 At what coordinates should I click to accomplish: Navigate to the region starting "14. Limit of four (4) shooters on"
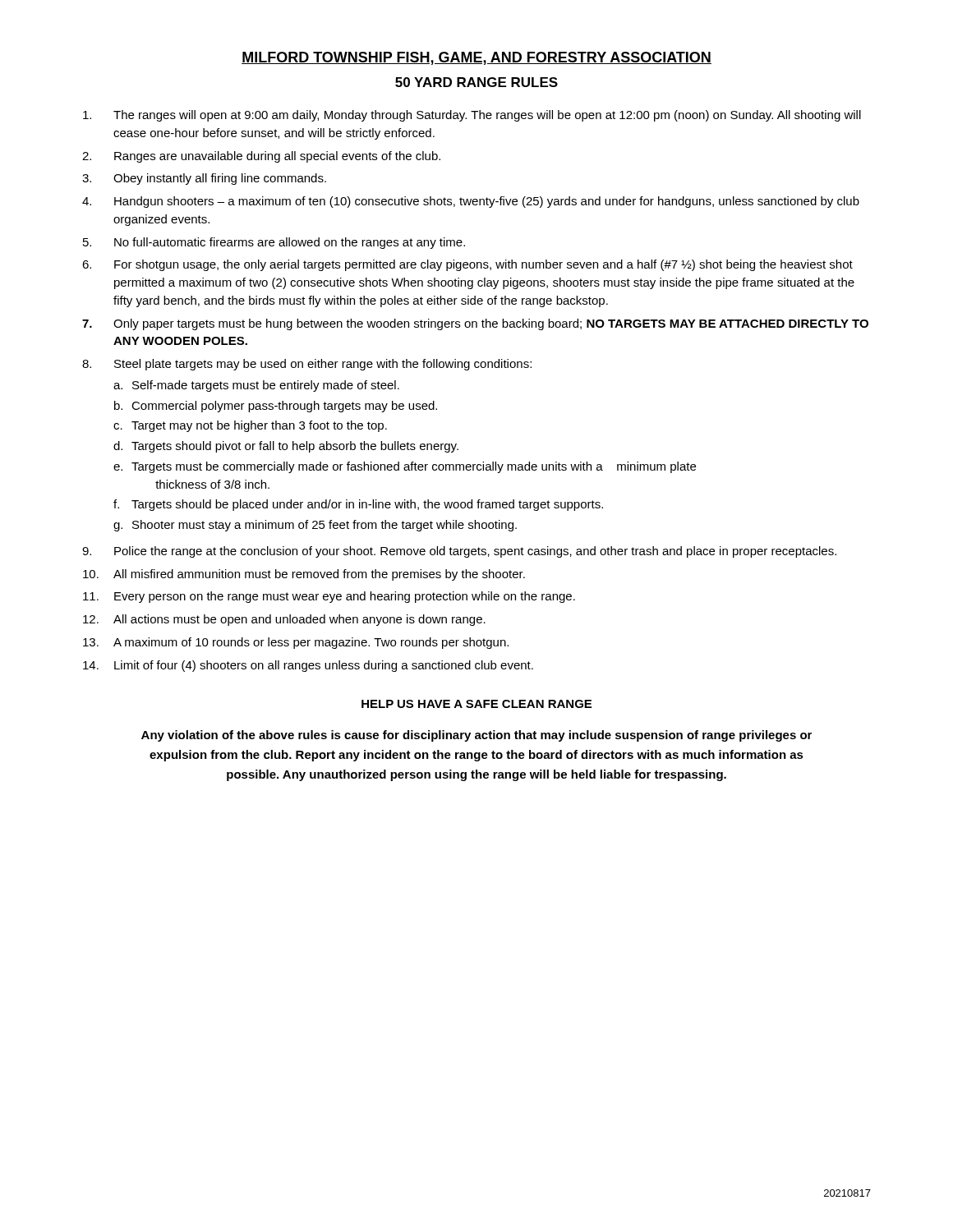click(x=476, y=665)
